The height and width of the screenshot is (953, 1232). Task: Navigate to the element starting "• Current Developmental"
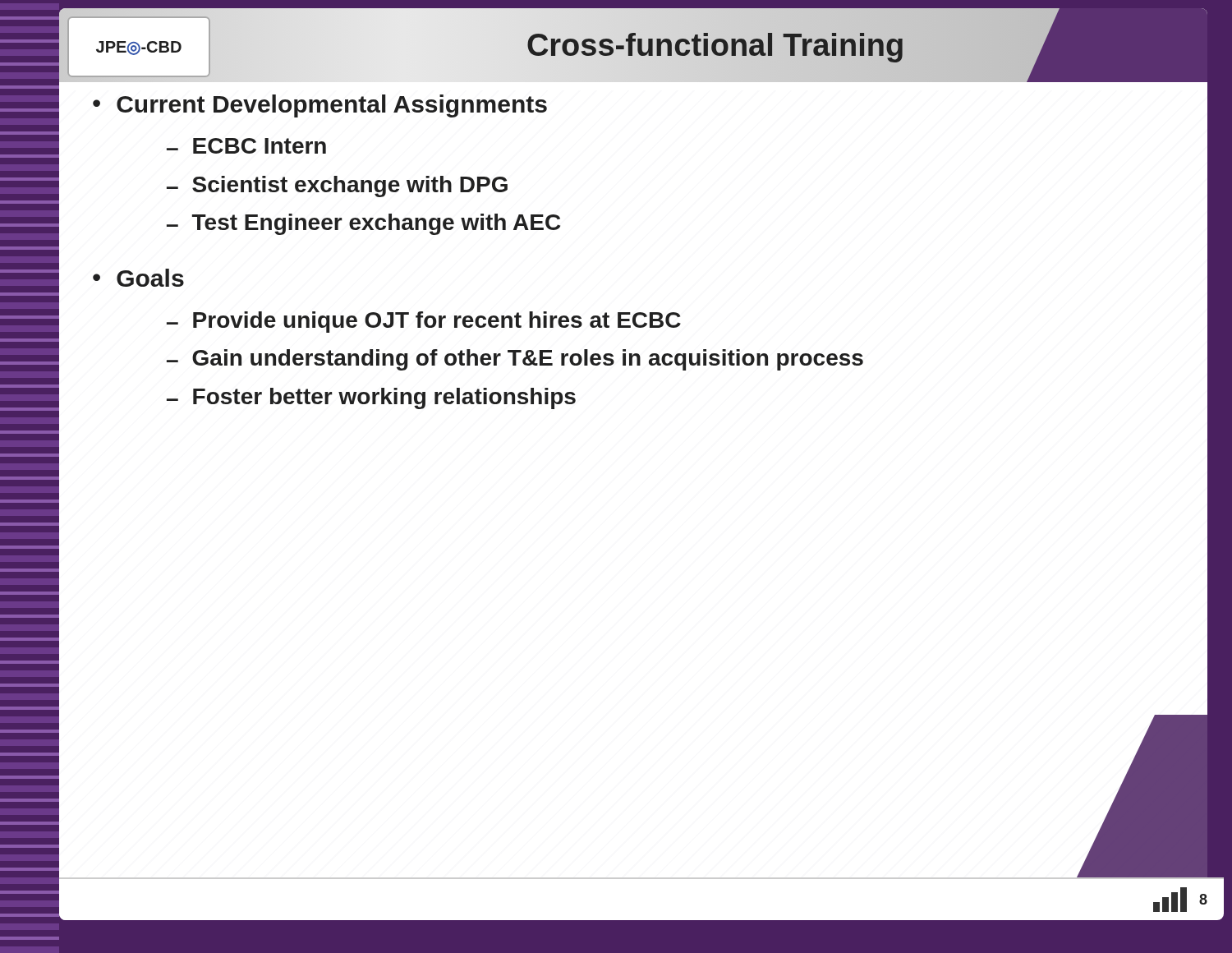[x=320, y=104]
